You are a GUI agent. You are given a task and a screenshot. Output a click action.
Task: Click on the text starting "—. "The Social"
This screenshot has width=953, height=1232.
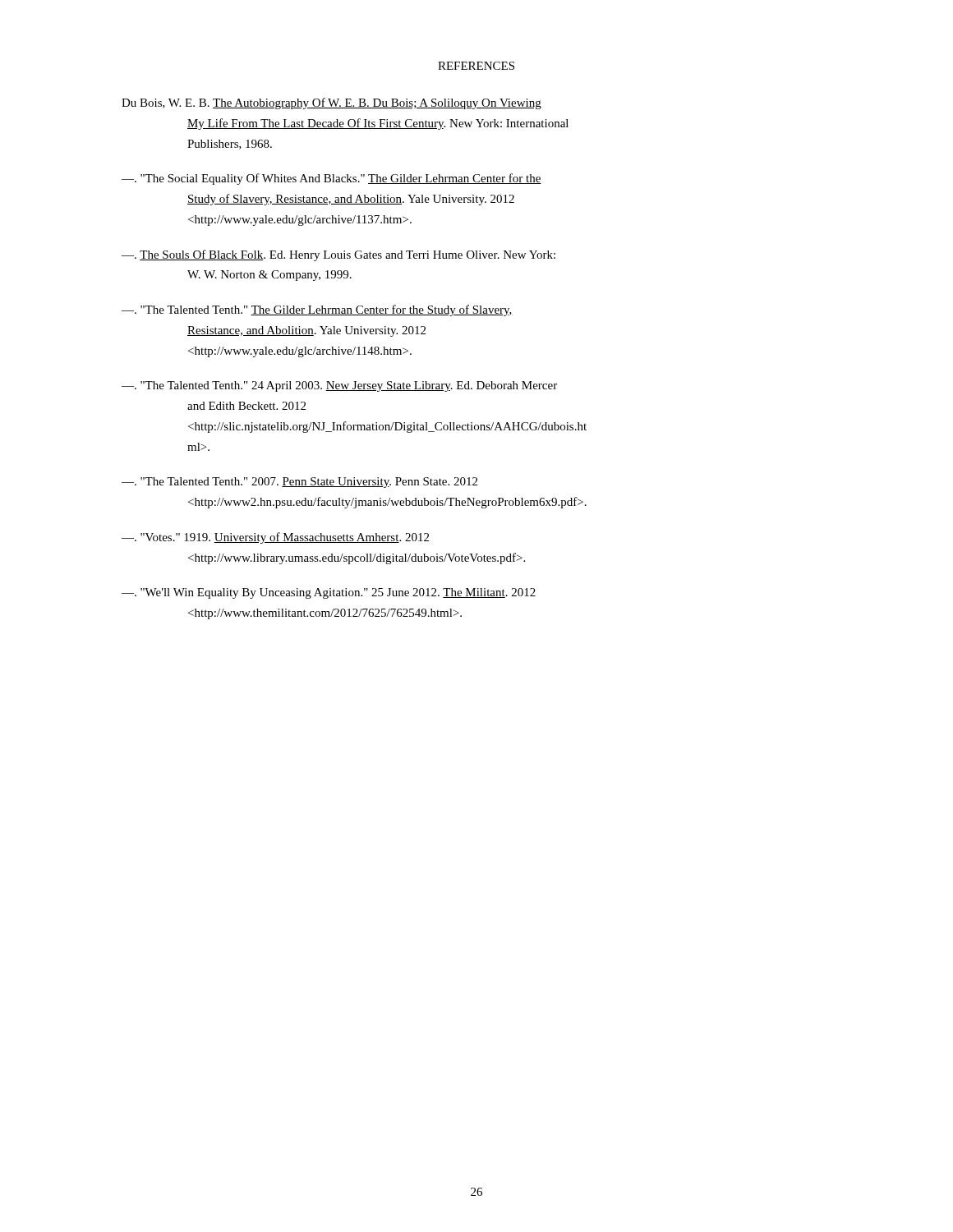[x=476, y=199]
